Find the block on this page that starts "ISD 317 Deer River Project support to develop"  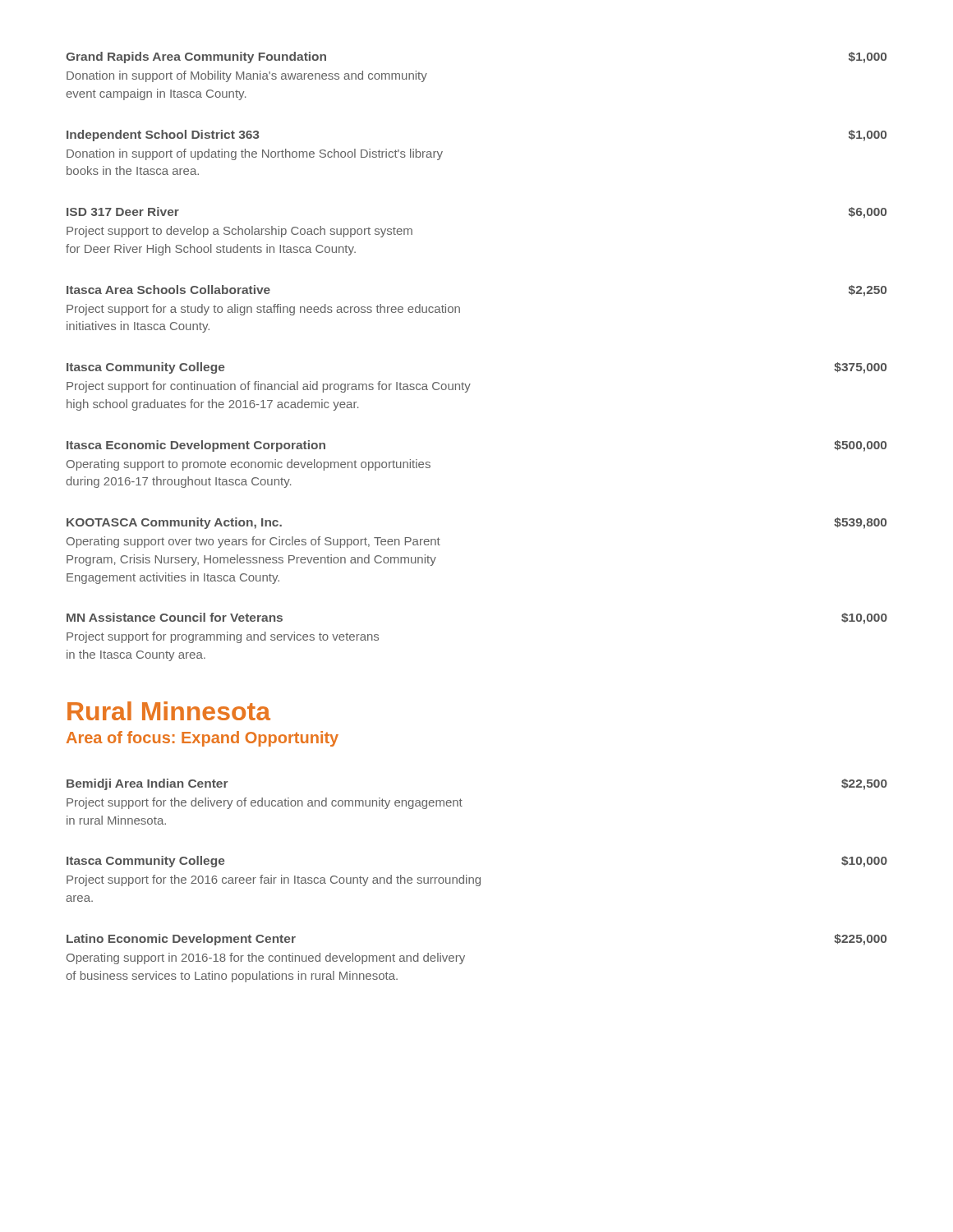coord(121,214)
